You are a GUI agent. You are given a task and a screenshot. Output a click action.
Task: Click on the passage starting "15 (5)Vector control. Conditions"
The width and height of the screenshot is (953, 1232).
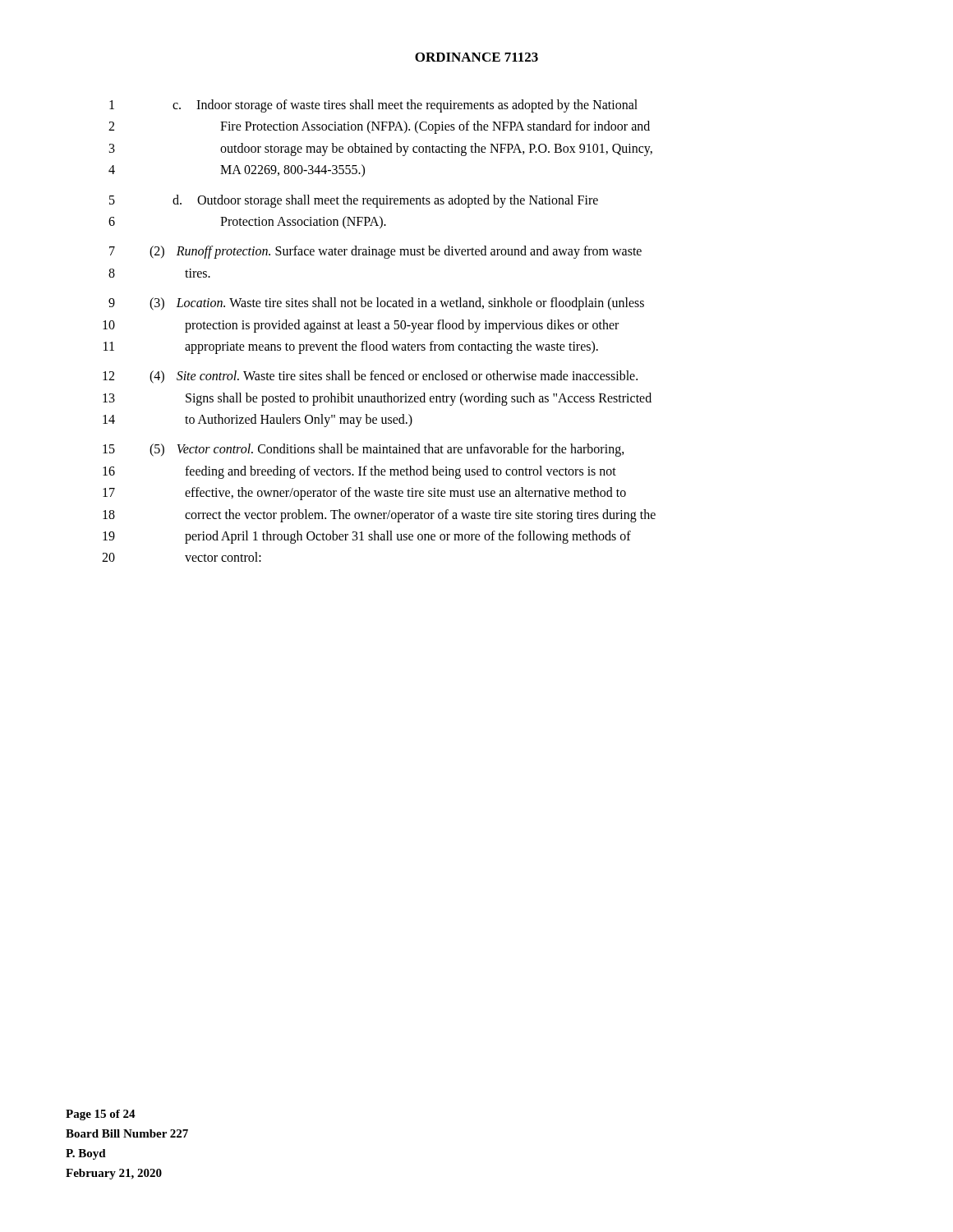click(476, 450)
